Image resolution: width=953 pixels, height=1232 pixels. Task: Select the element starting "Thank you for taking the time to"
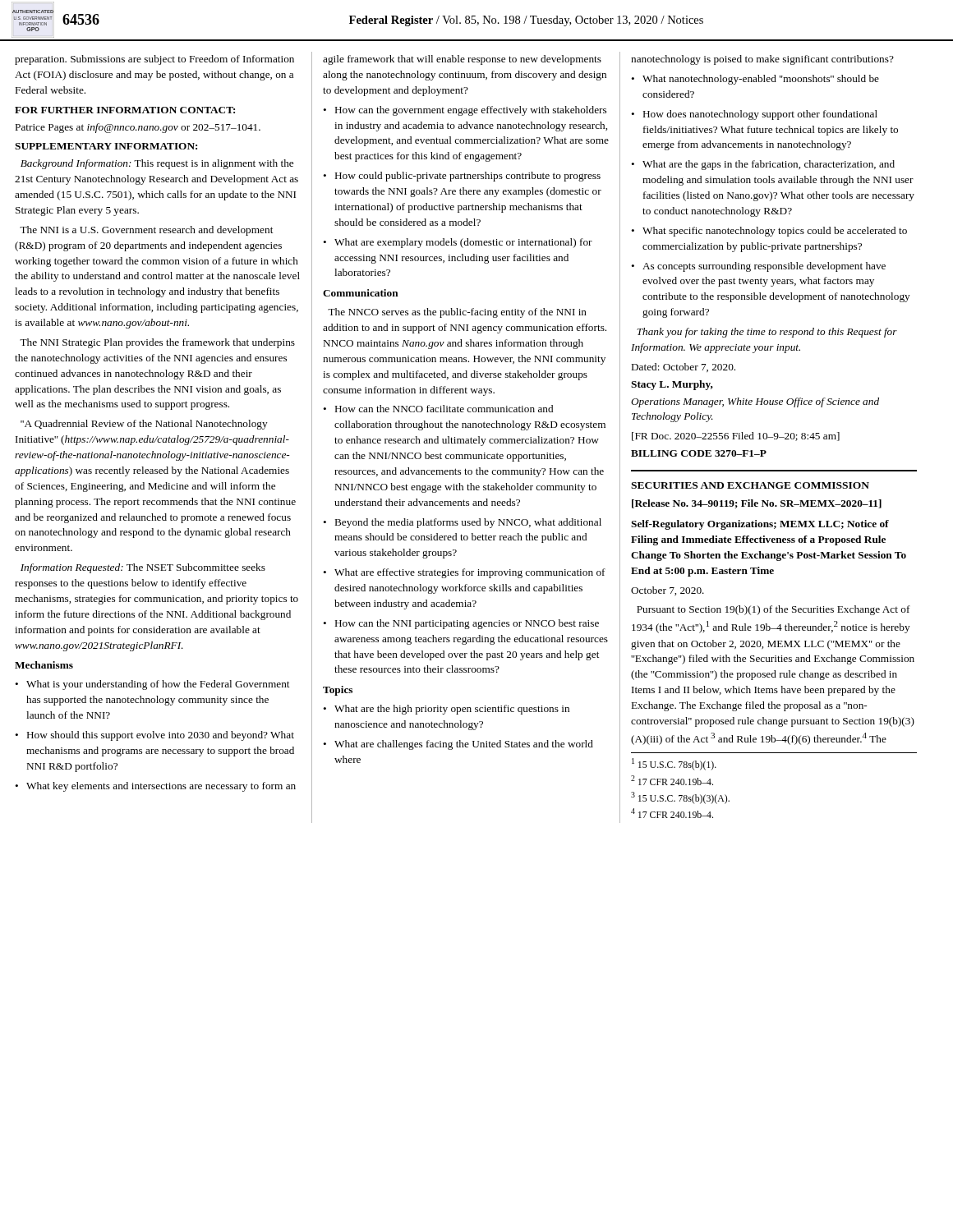[764, 339]
